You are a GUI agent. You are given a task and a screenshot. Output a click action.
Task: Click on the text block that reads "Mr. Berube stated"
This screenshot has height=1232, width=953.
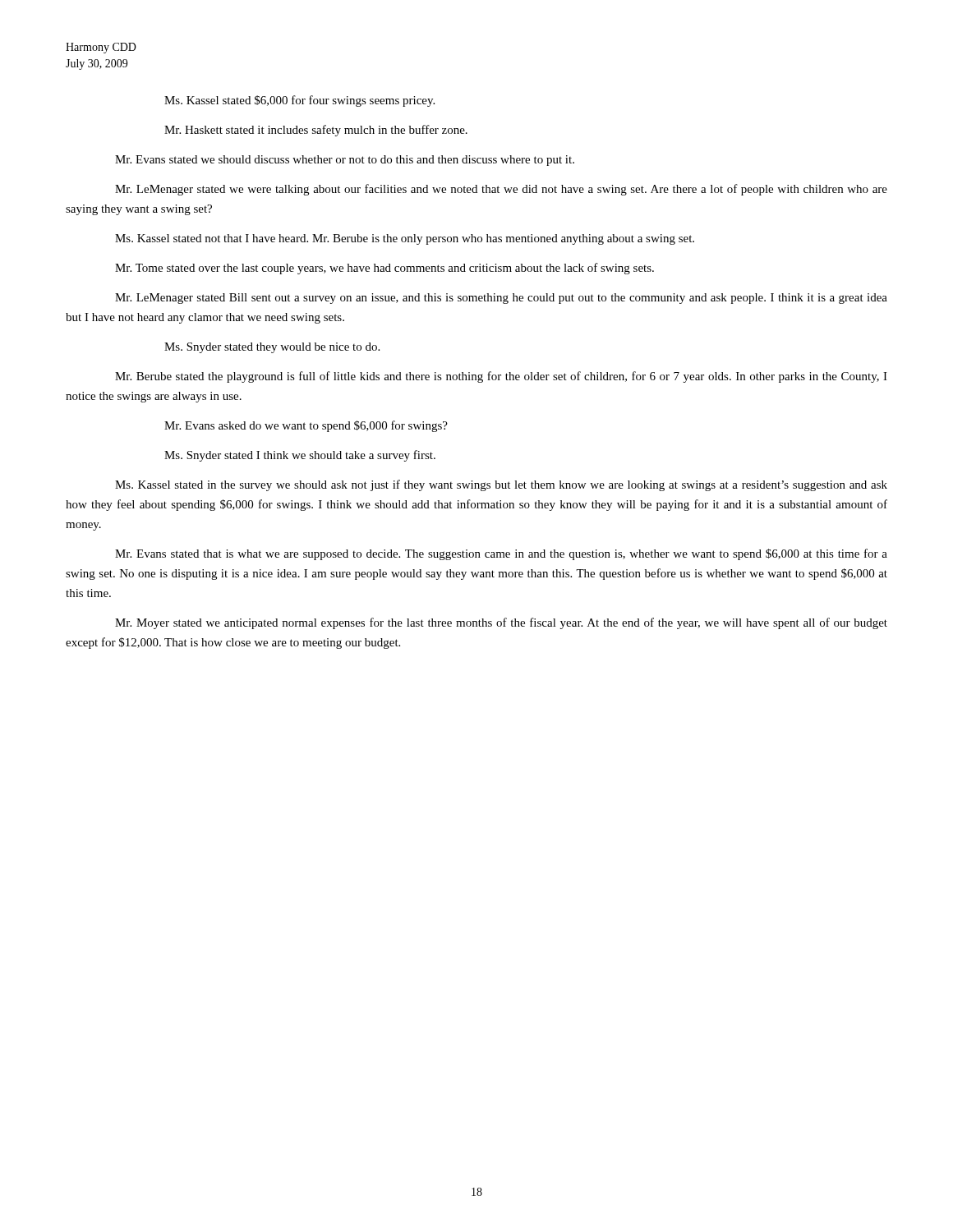476,386
